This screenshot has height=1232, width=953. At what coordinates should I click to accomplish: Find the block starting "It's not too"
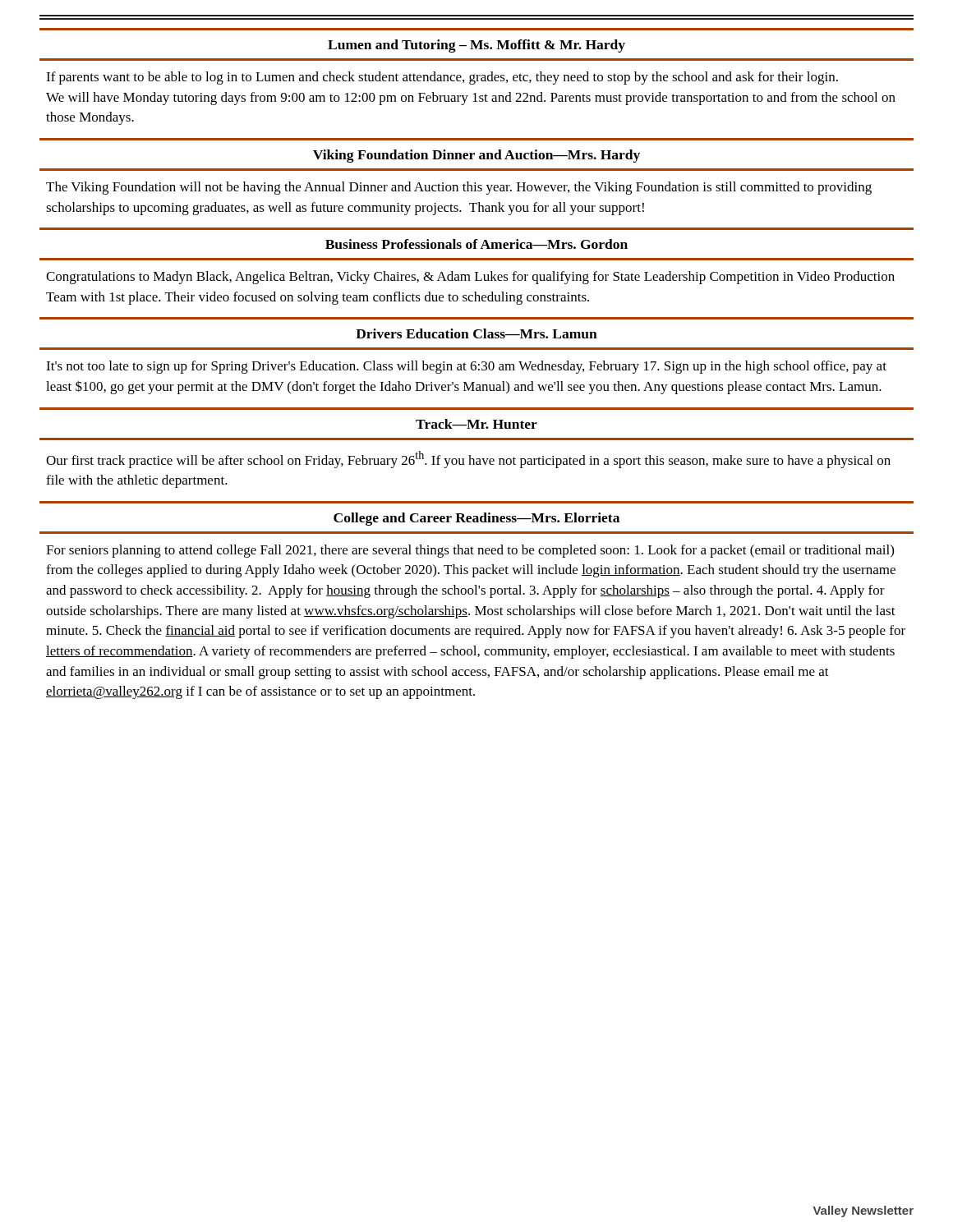click(466, 376)
